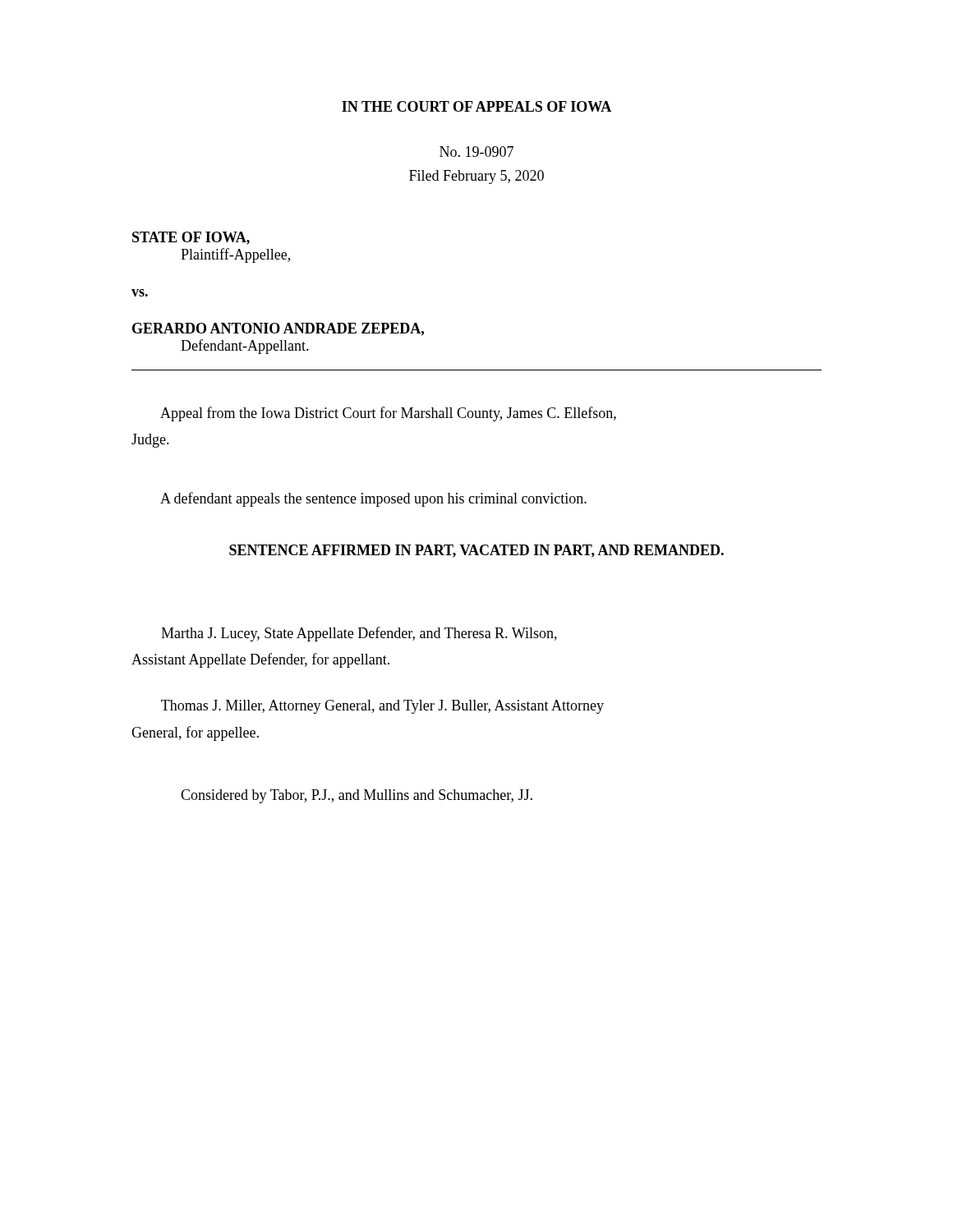
Task: Click on the text block that says "Assistant Appellate Defender, for"
Action: (x=261, y=659)
